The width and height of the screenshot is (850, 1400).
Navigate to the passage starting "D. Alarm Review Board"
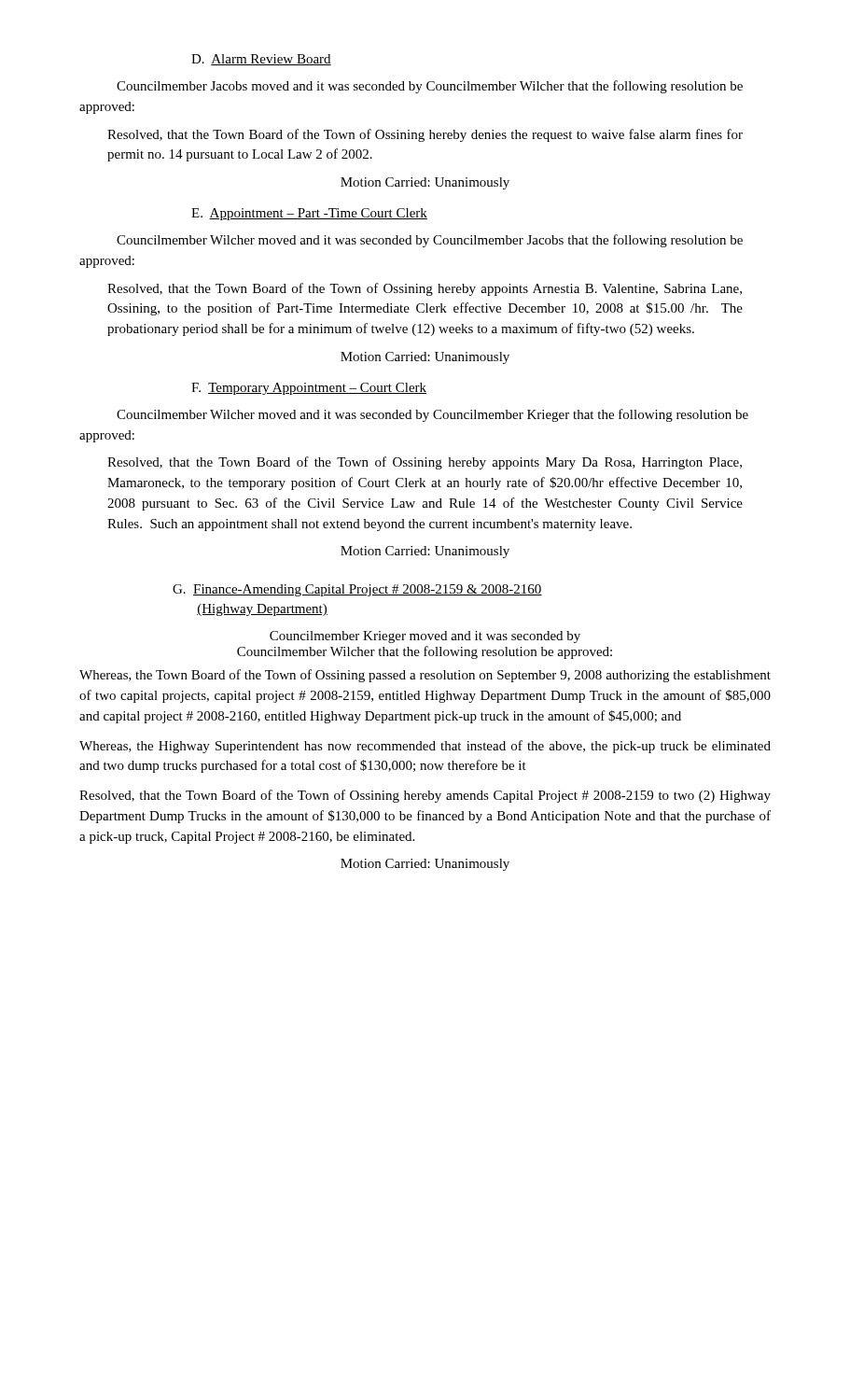click(x=261, y=59)
